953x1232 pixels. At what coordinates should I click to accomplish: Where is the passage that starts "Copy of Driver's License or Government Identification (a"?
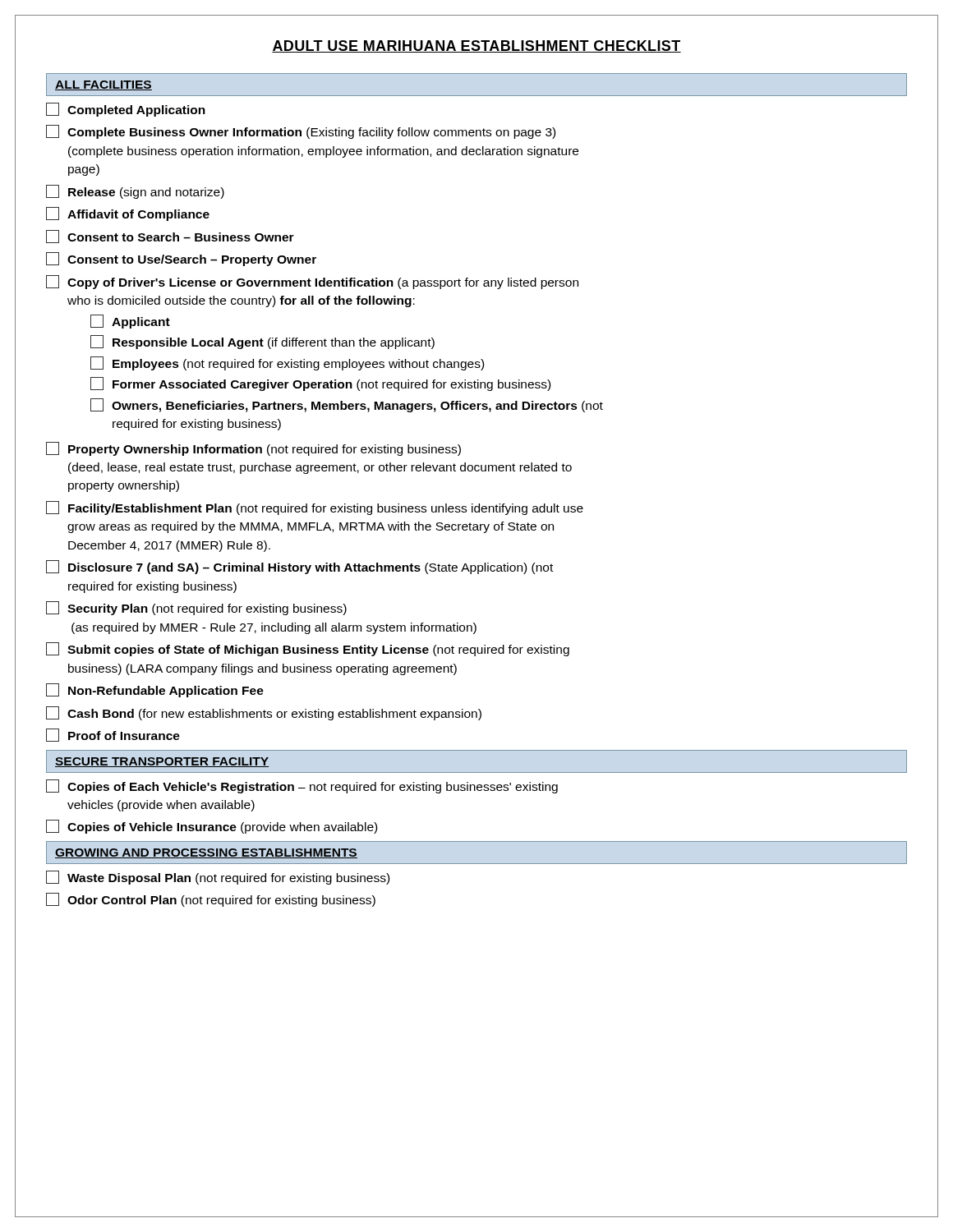click(x=476, y=355)
